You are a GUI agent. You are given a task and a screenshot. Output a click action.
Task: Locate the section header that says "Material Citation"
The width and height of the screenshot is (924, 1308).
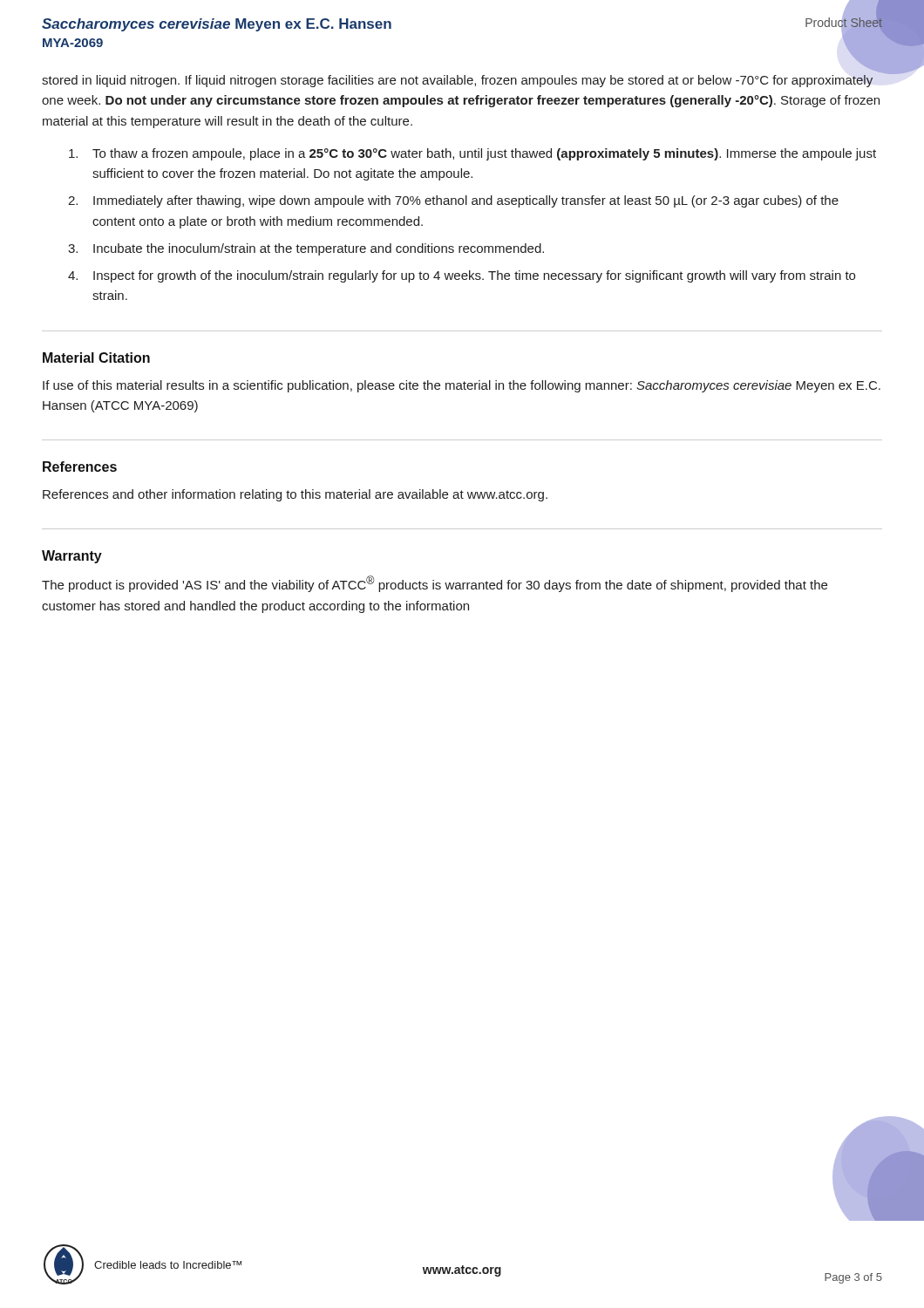coord(96,358)
